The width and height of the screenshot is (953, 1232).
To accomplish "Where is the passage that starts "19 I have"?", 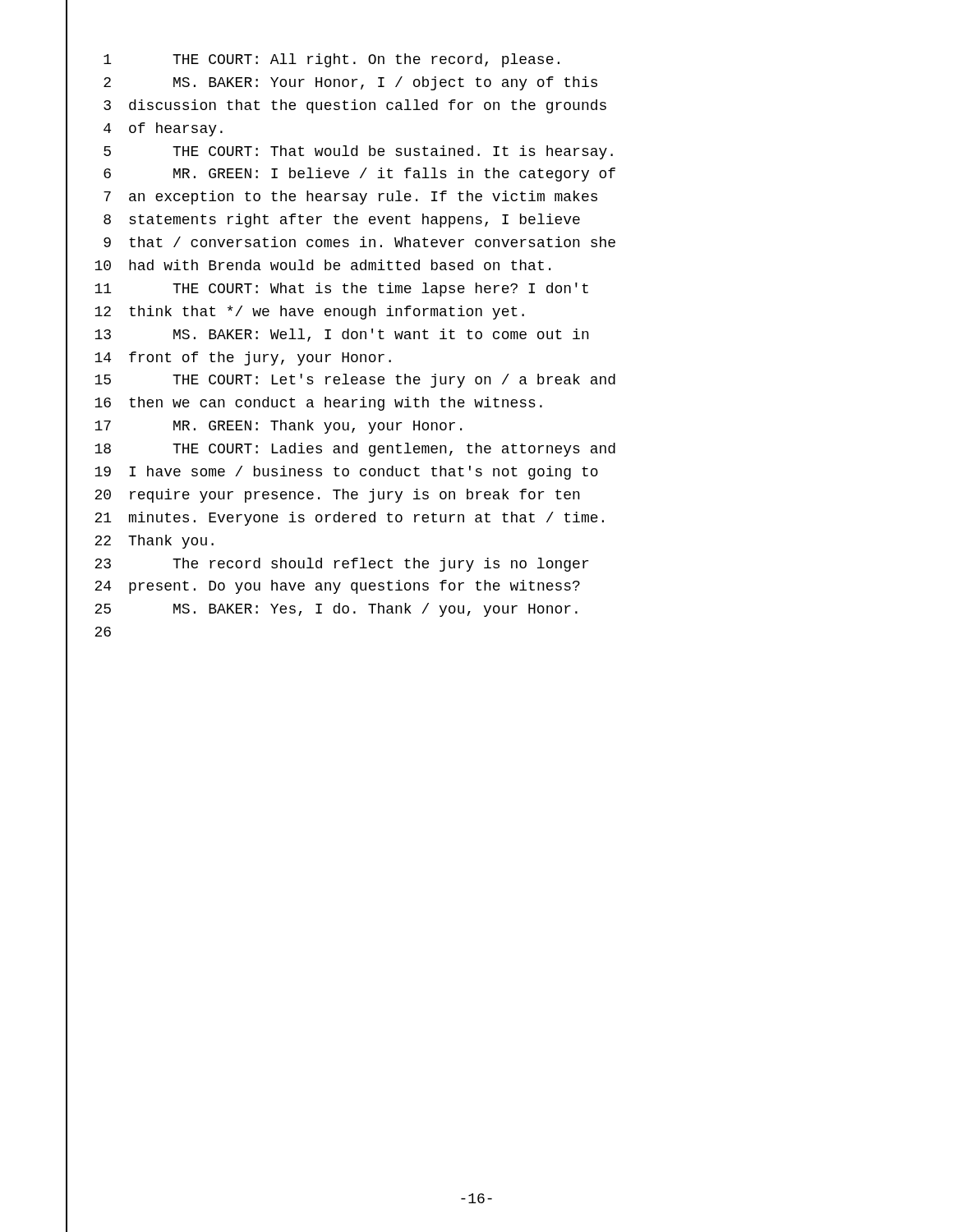I will 493,473.
